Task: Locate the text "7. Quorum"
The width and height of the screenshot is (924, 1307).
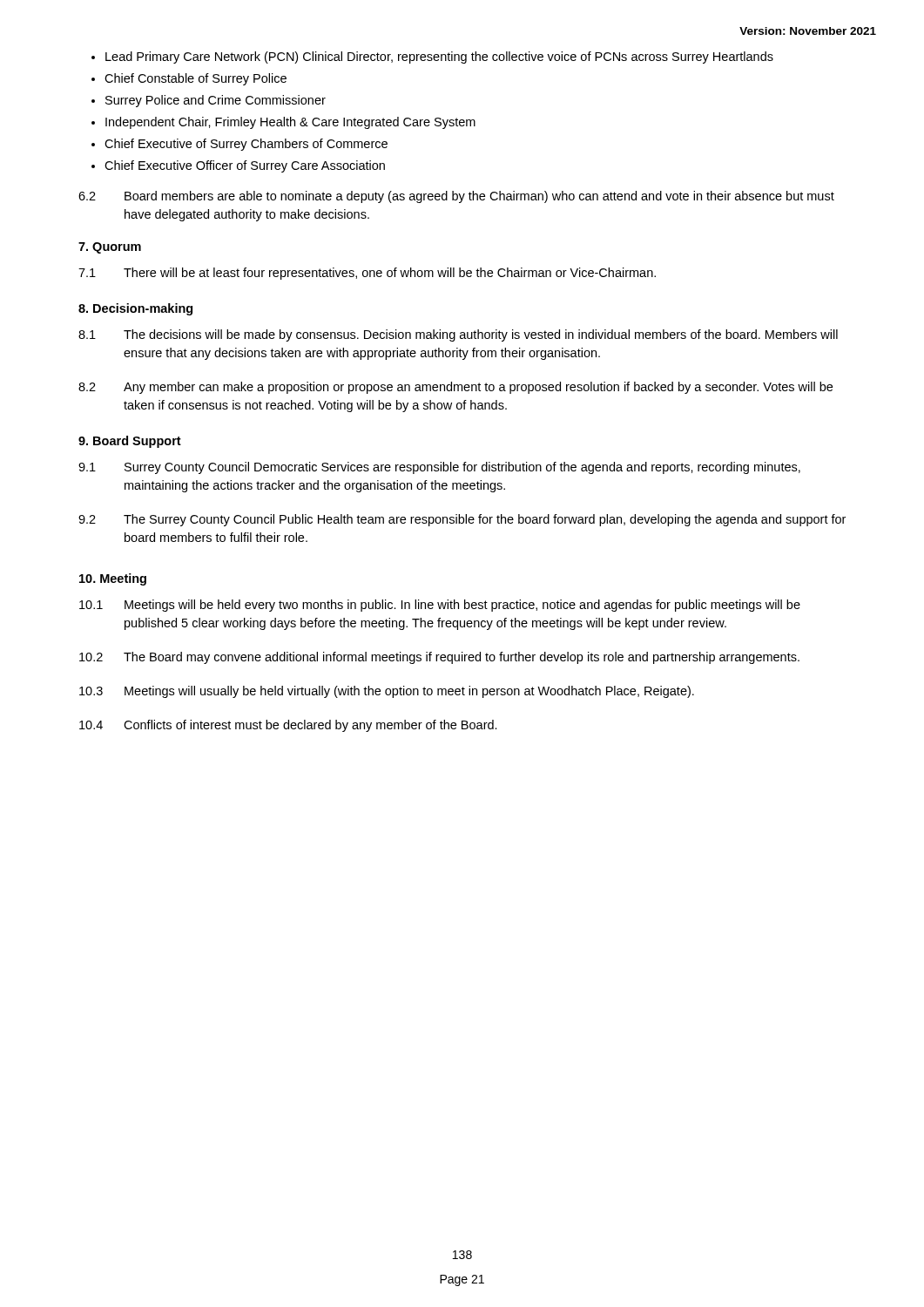Action: coord(110,247)
